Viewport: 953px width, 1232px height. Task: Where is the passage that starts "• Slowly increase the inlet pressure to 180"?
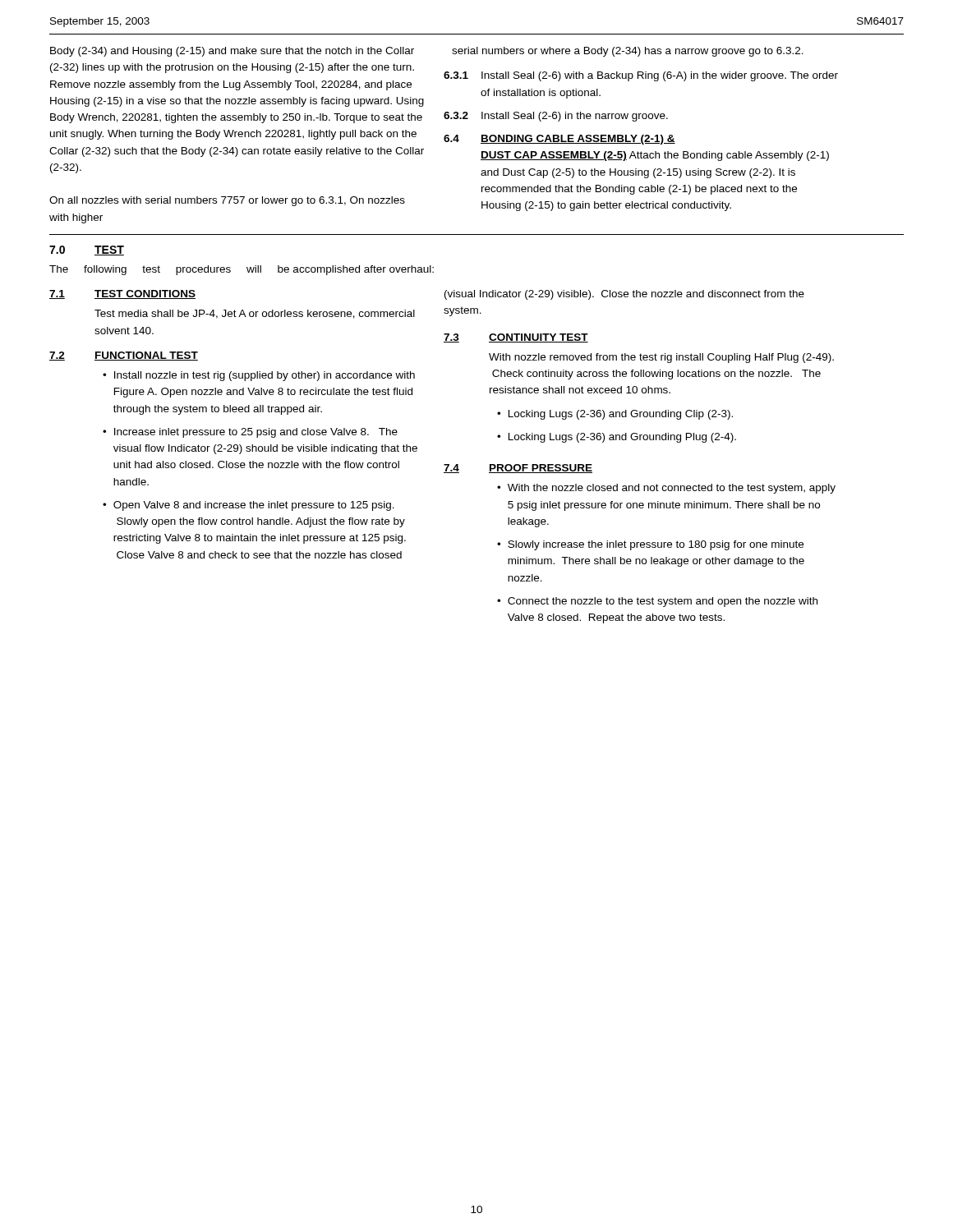click(668, 561)
